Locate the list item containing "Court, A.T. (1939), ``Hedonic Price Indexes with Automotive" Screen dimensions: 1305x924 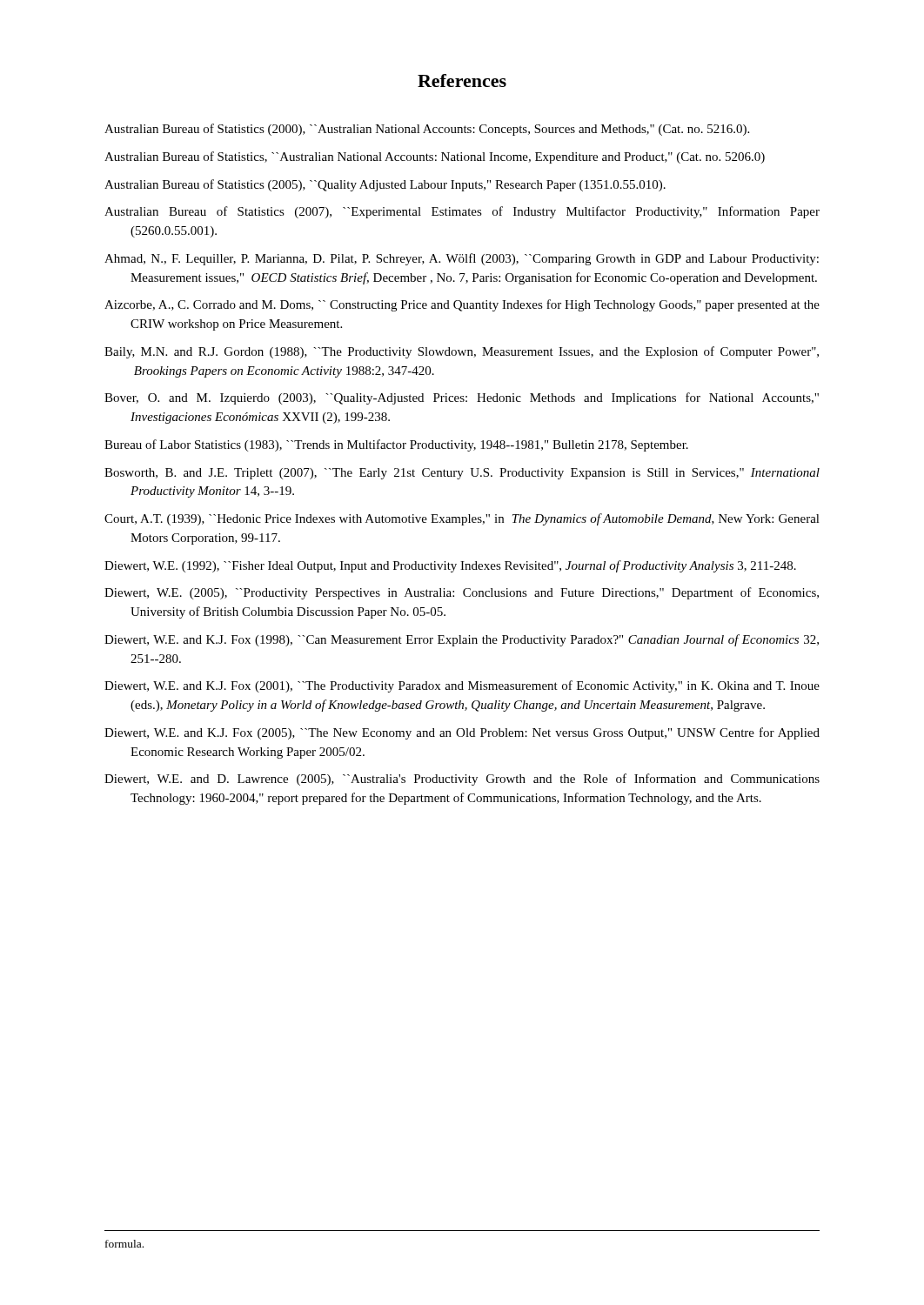[462, 528]
